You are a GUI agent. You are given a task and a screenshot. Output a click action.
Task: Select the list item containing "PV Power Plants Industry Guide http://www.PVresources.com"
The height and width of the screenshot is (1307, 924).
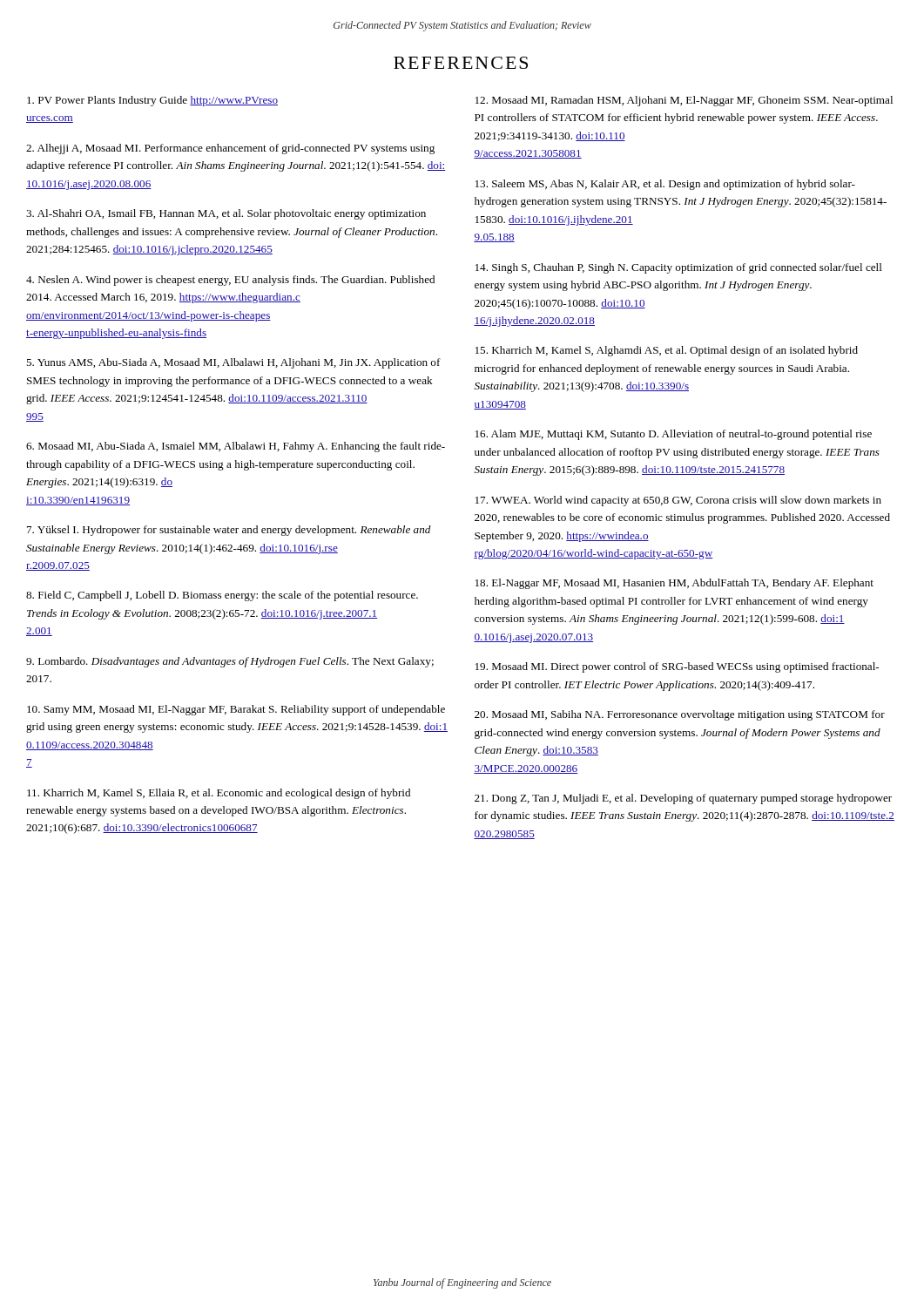point(152,109)
